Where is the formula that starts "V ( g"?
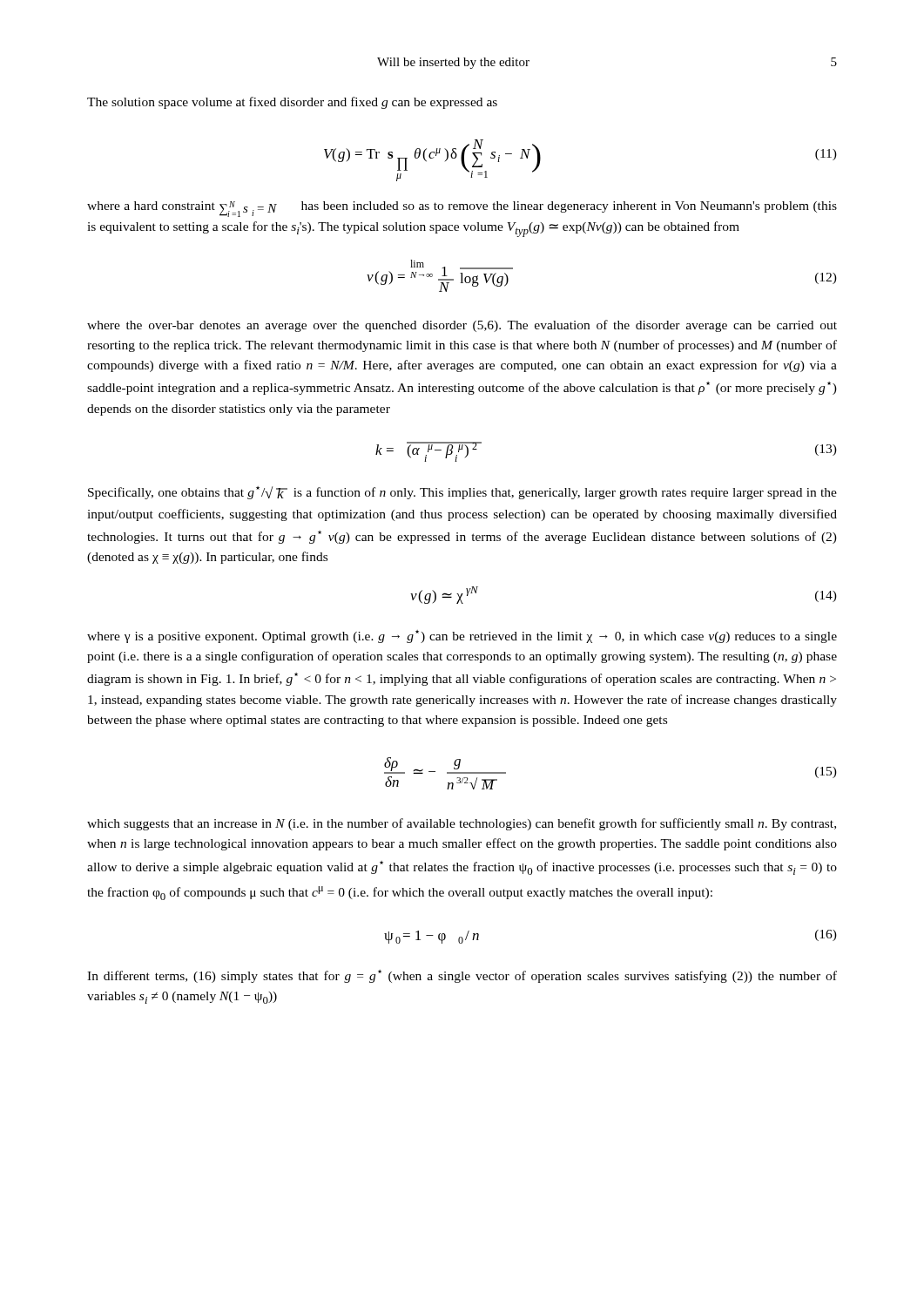Viewport: 924px width, 1307px height. pos(402,158)
